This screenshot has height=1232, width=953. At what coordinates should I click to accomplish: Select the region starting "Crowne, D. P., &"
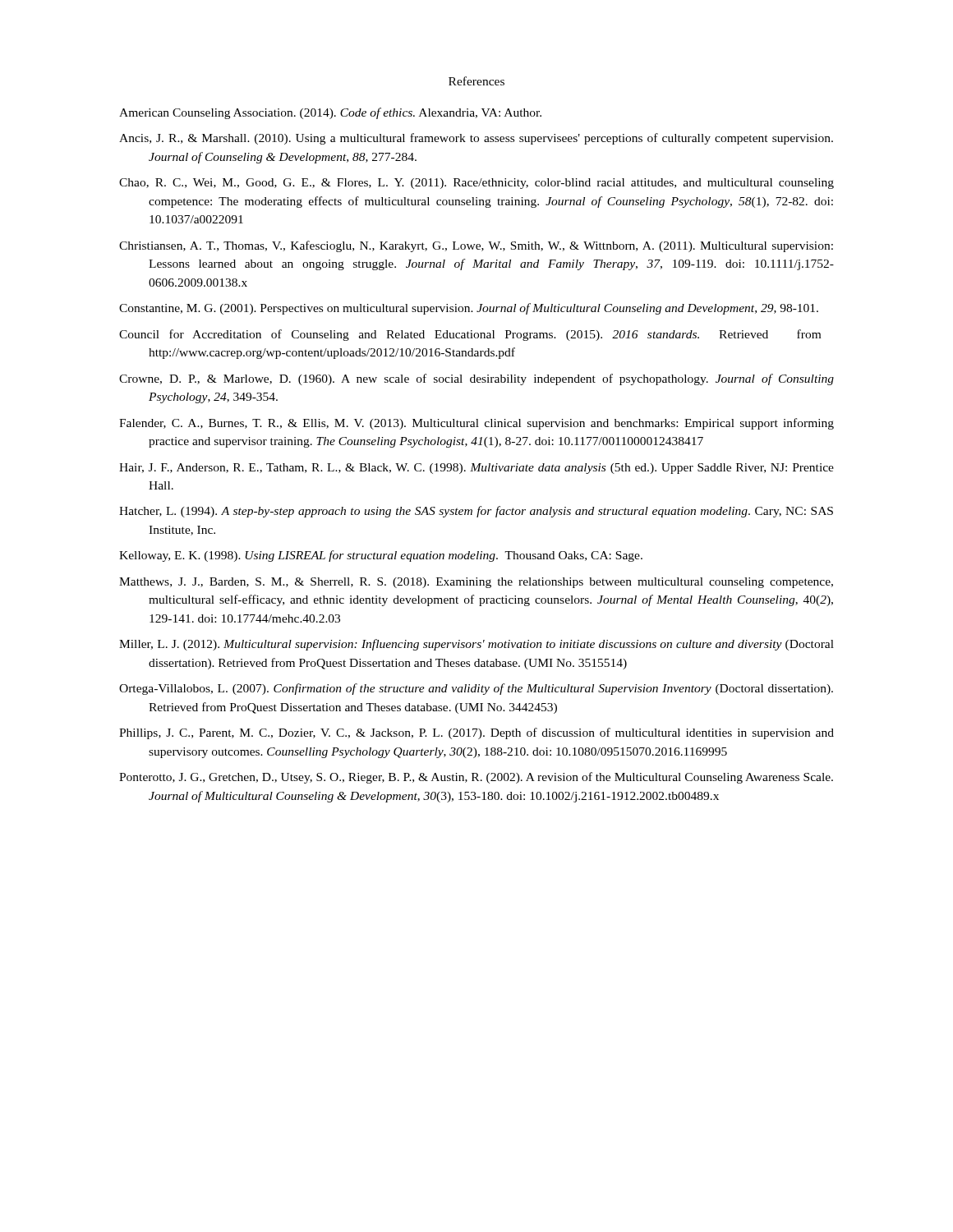click(476, 387)
